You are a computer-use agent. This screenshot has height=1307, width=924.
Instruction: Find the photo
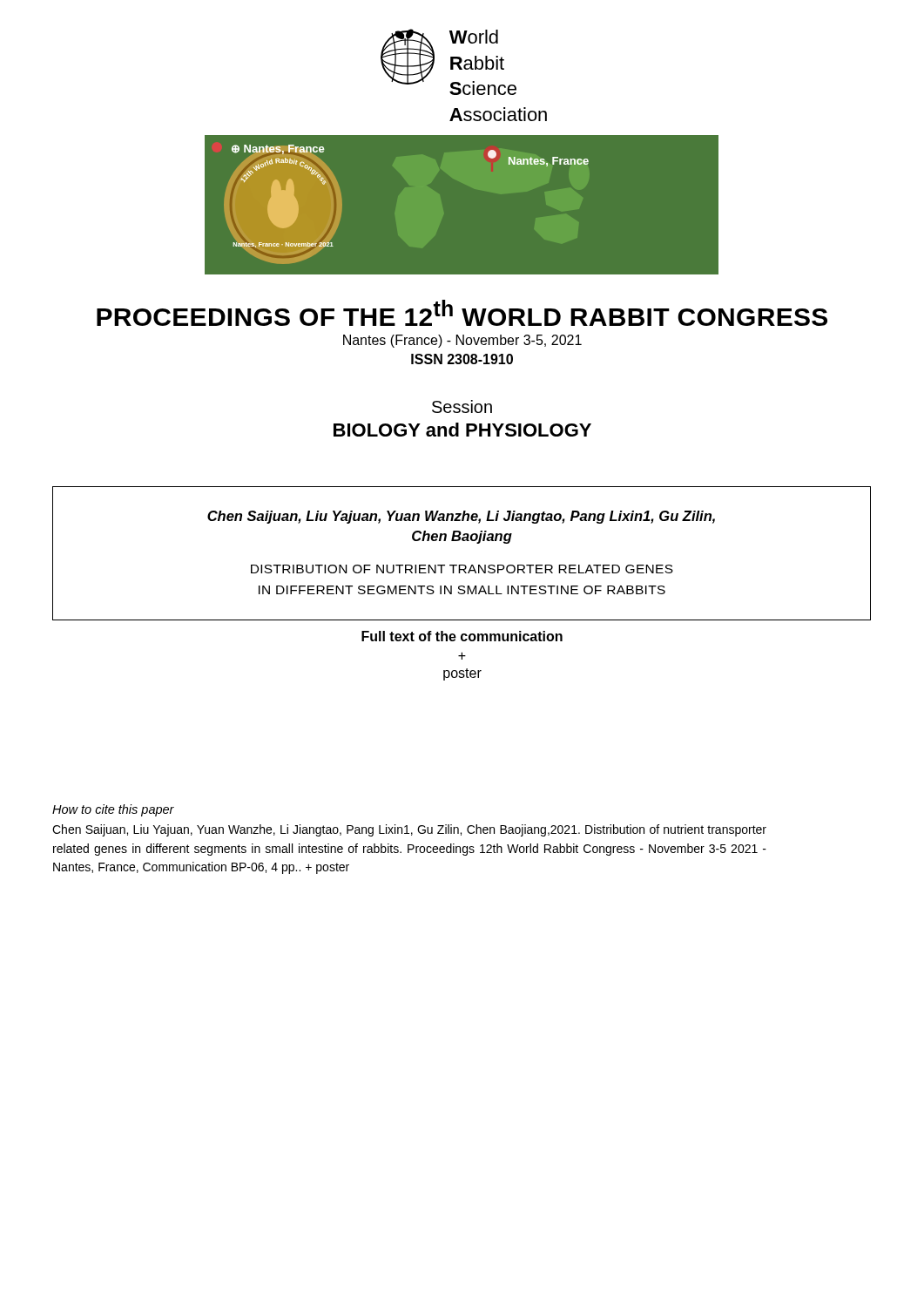pos(462,205)
